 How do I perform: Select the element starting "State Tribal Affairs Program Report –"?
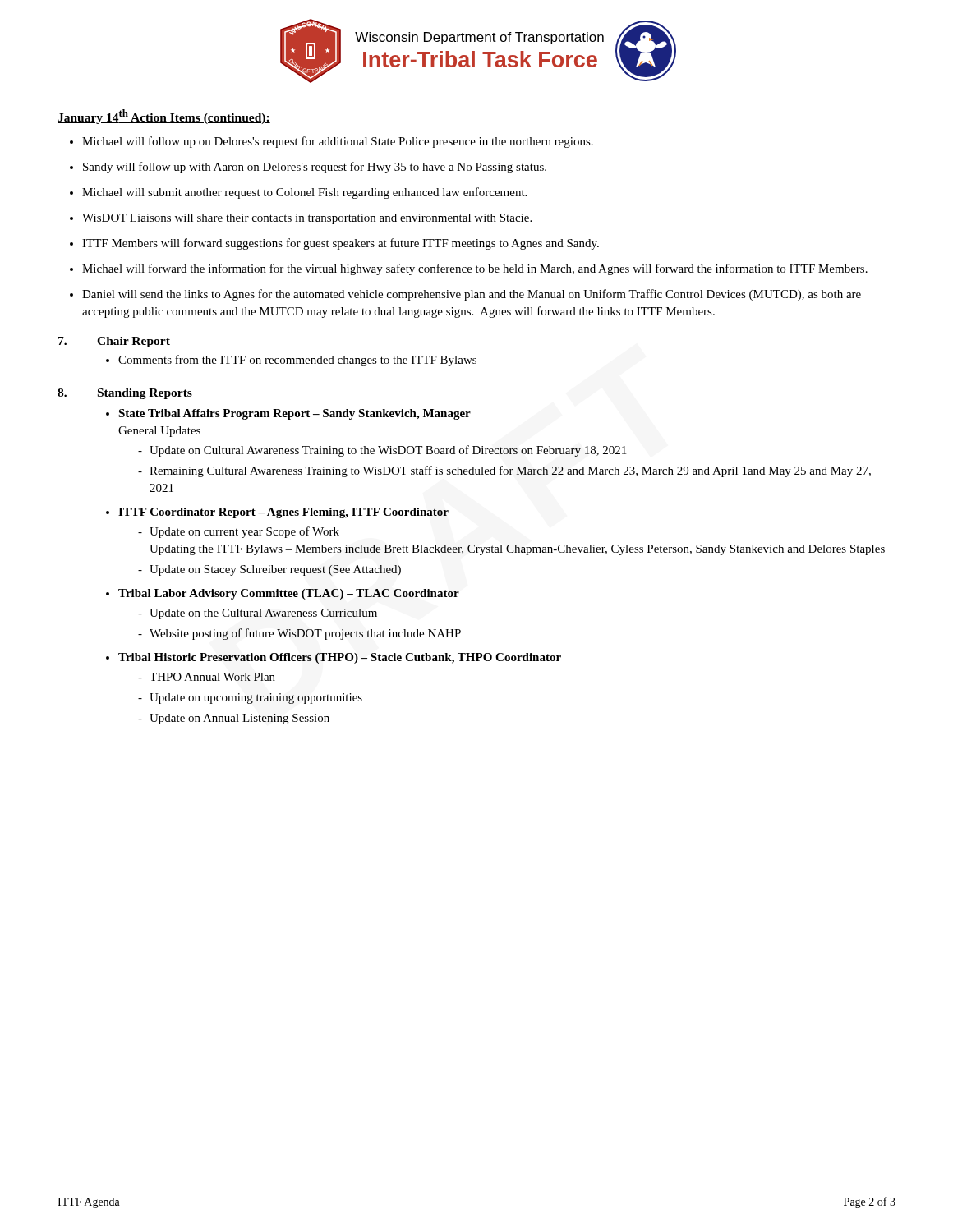point(507,452)
